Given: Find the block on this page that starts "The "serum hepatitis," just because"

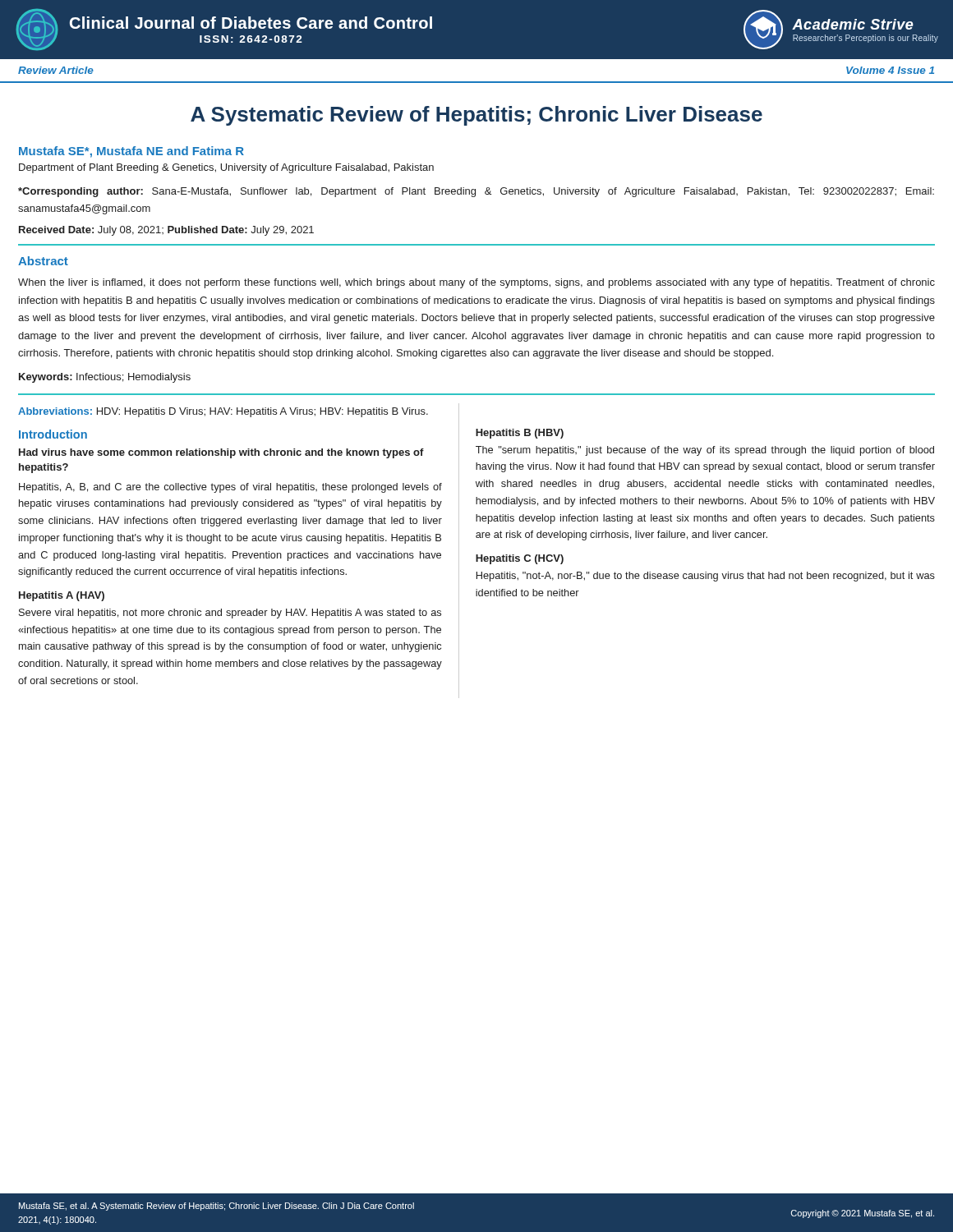Looking at the screenshot, I should tap(705, 492).
